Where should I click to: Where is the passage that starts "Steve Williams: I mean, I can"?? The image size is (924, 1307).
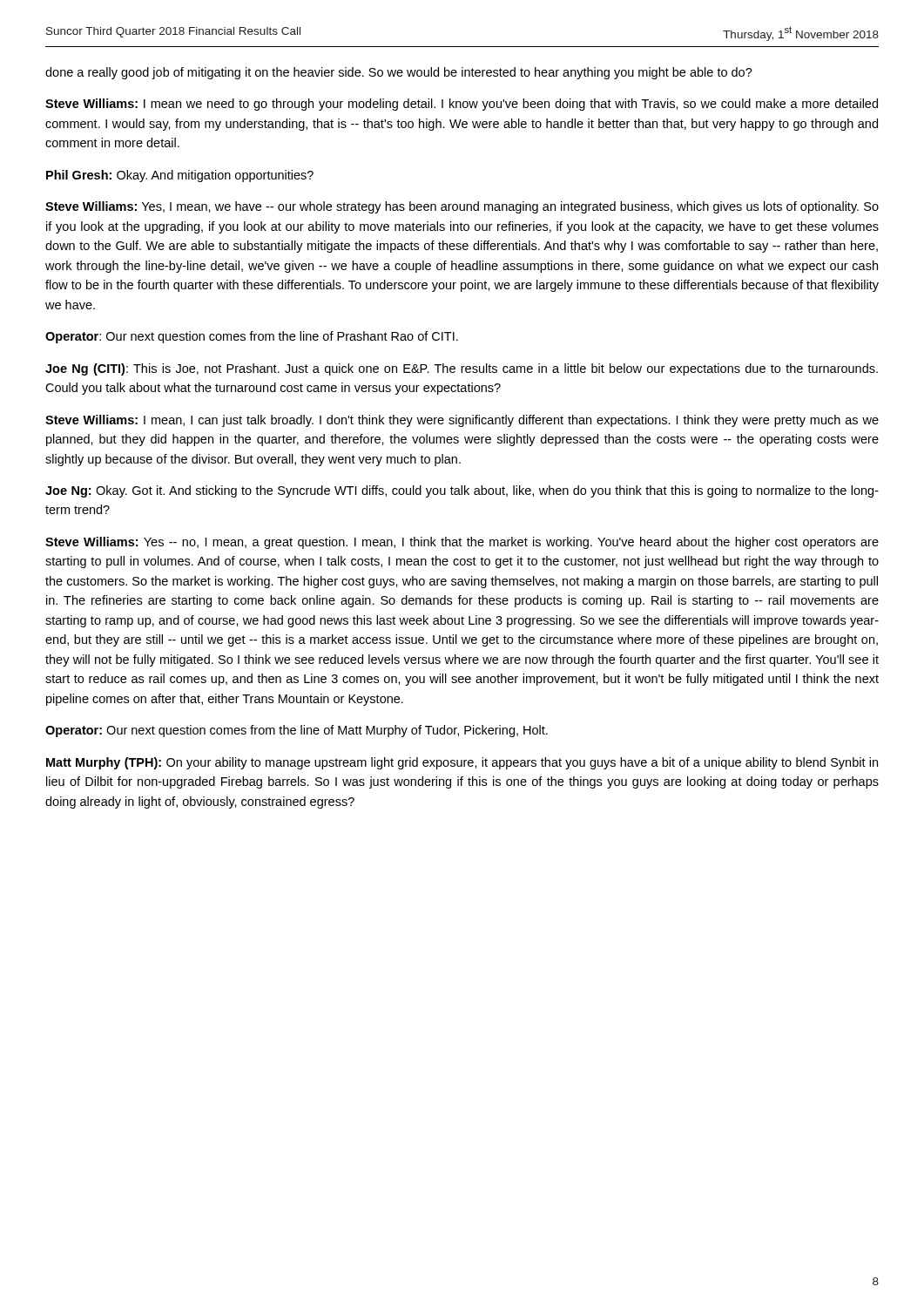click(x=462, y=439)
